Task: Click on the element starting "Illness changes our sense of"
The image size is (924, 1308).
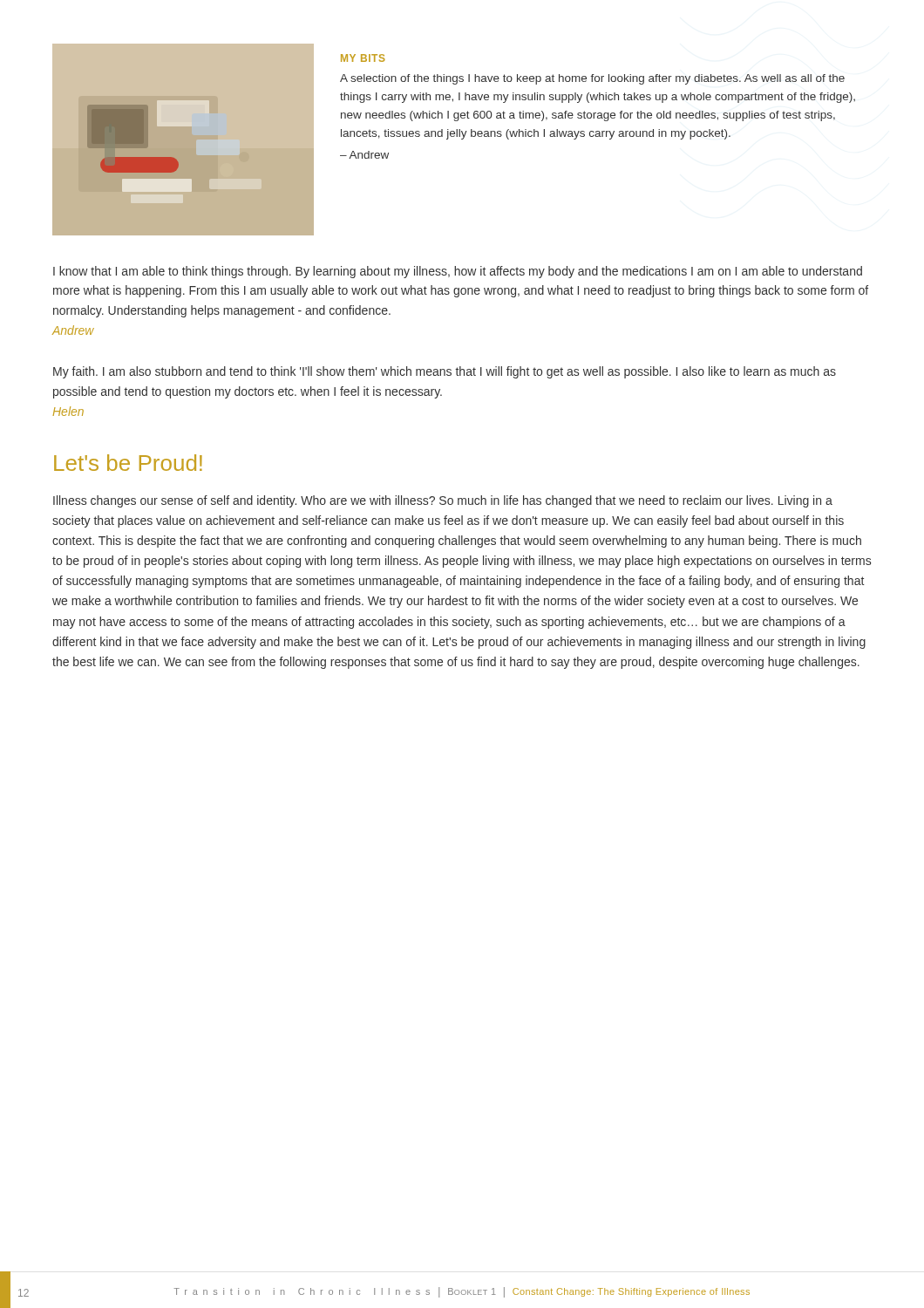Action: coord(462,581)
